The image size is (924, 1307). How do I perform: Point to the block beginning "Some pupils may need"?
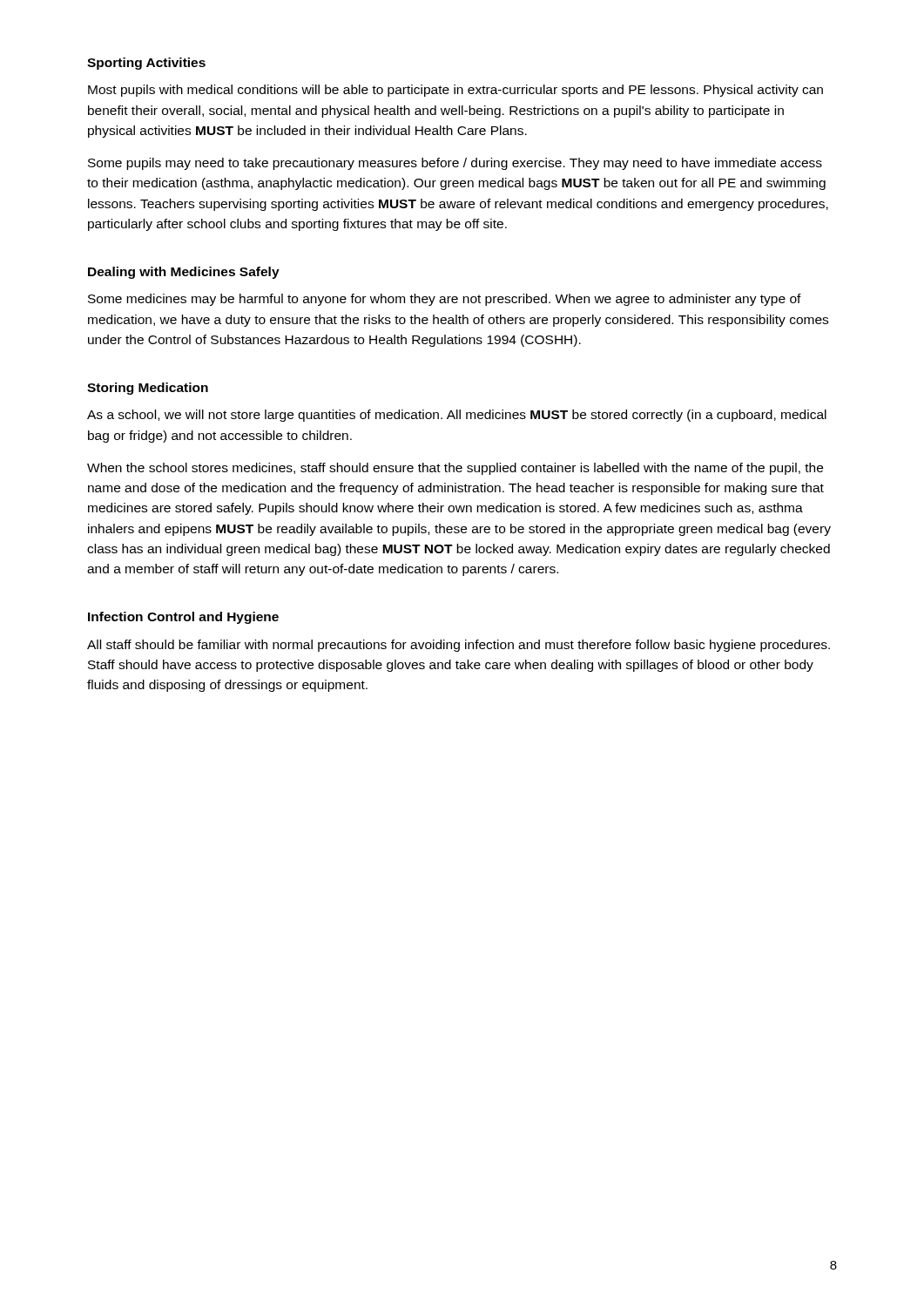pos(458,193)
